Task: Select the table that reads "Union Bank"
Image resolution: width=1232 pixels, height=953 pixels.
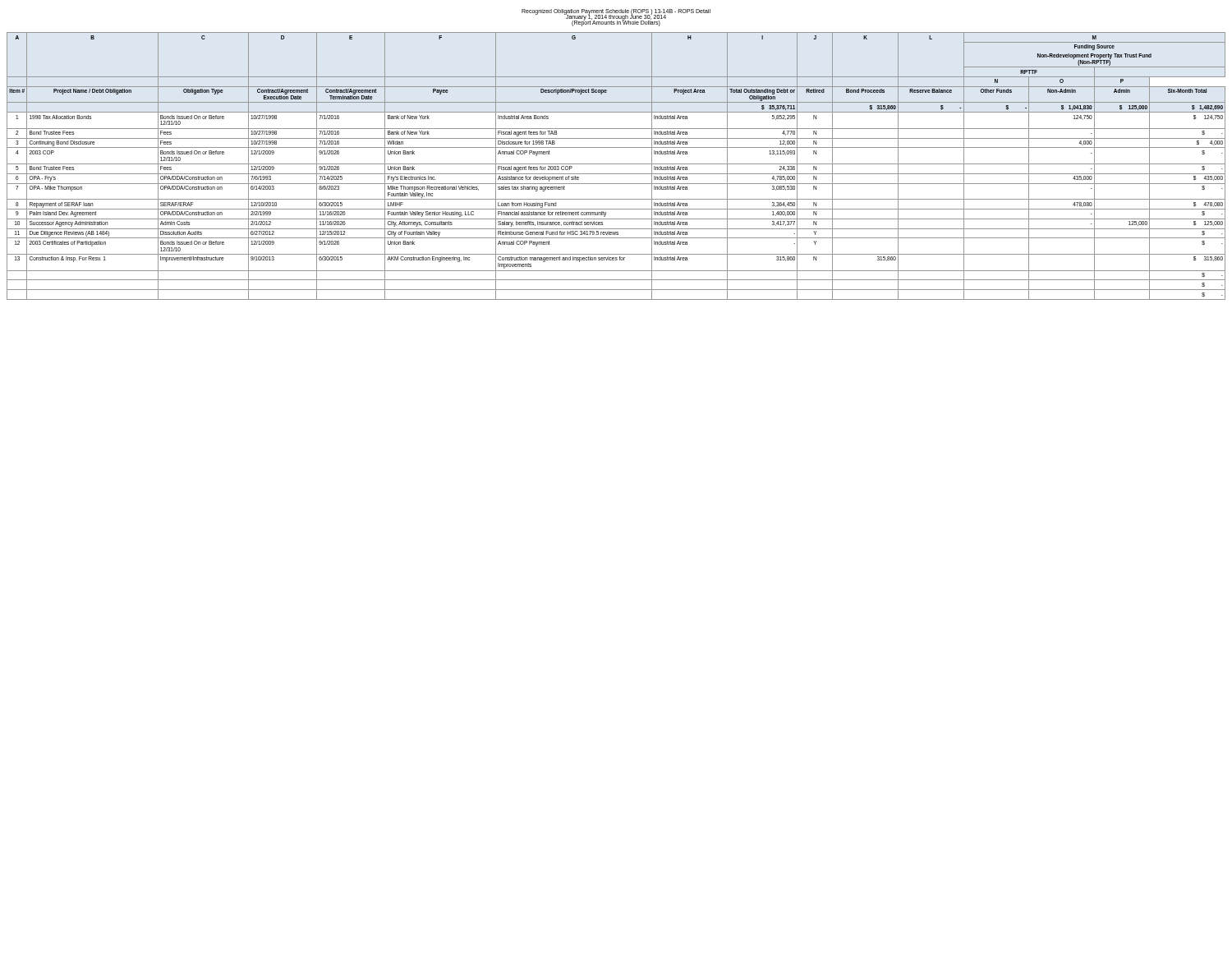Action: [x=616, y=166]
